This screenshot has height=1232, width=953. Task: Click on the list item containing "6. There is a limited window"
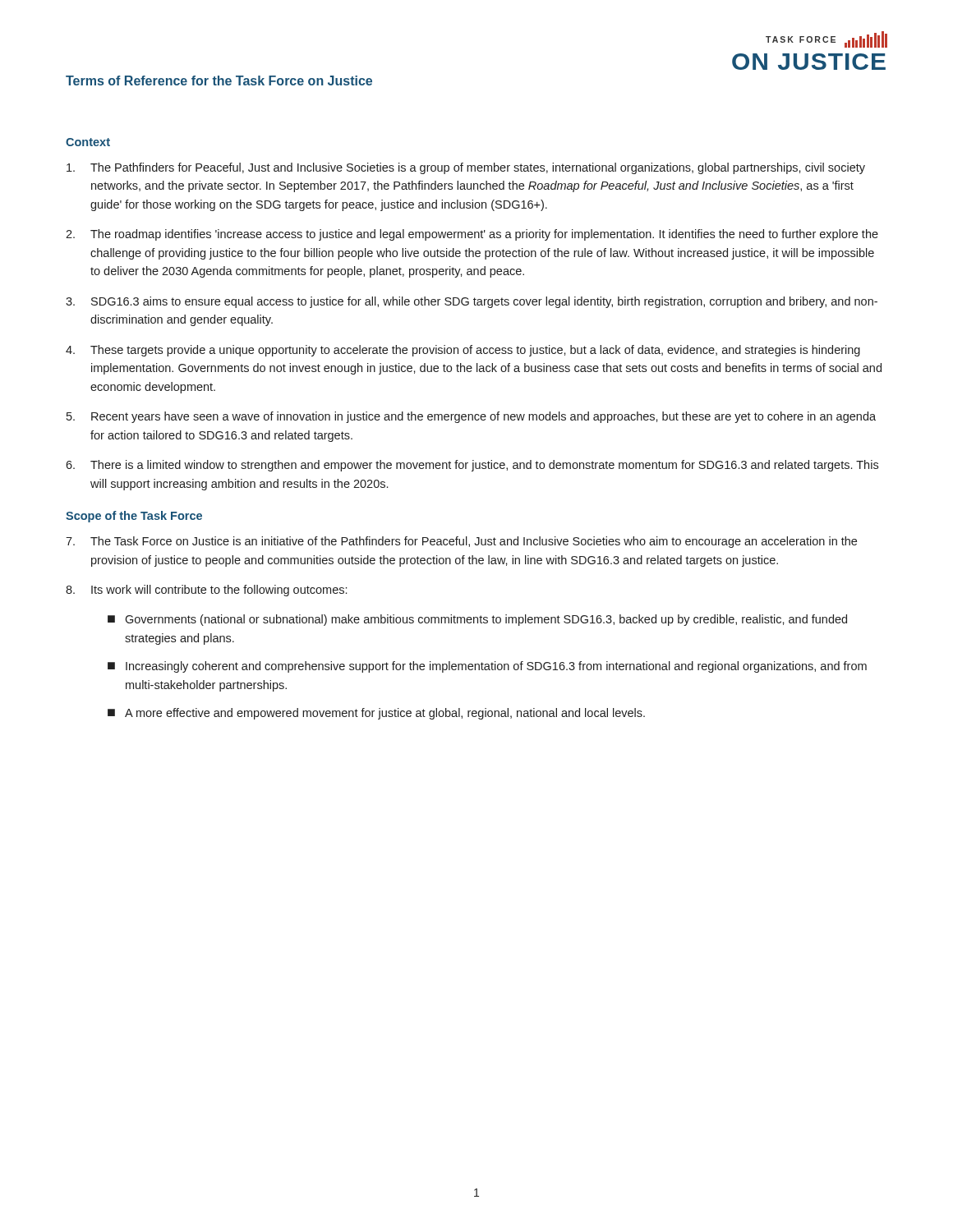click(x=476, y=474)
